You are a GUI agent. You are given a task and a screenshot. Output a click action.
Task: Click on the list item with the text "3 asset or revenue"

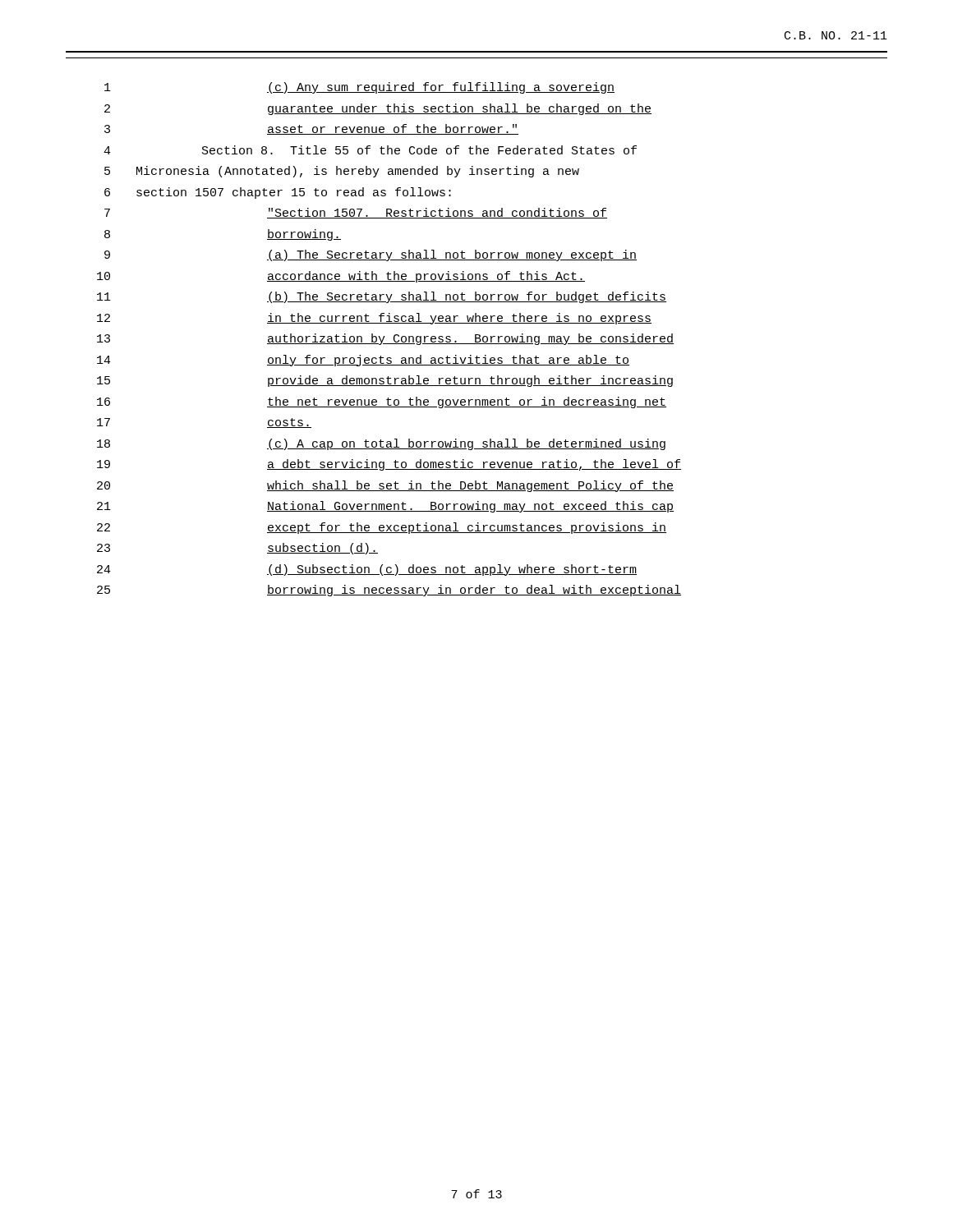[x=476, y=130]
